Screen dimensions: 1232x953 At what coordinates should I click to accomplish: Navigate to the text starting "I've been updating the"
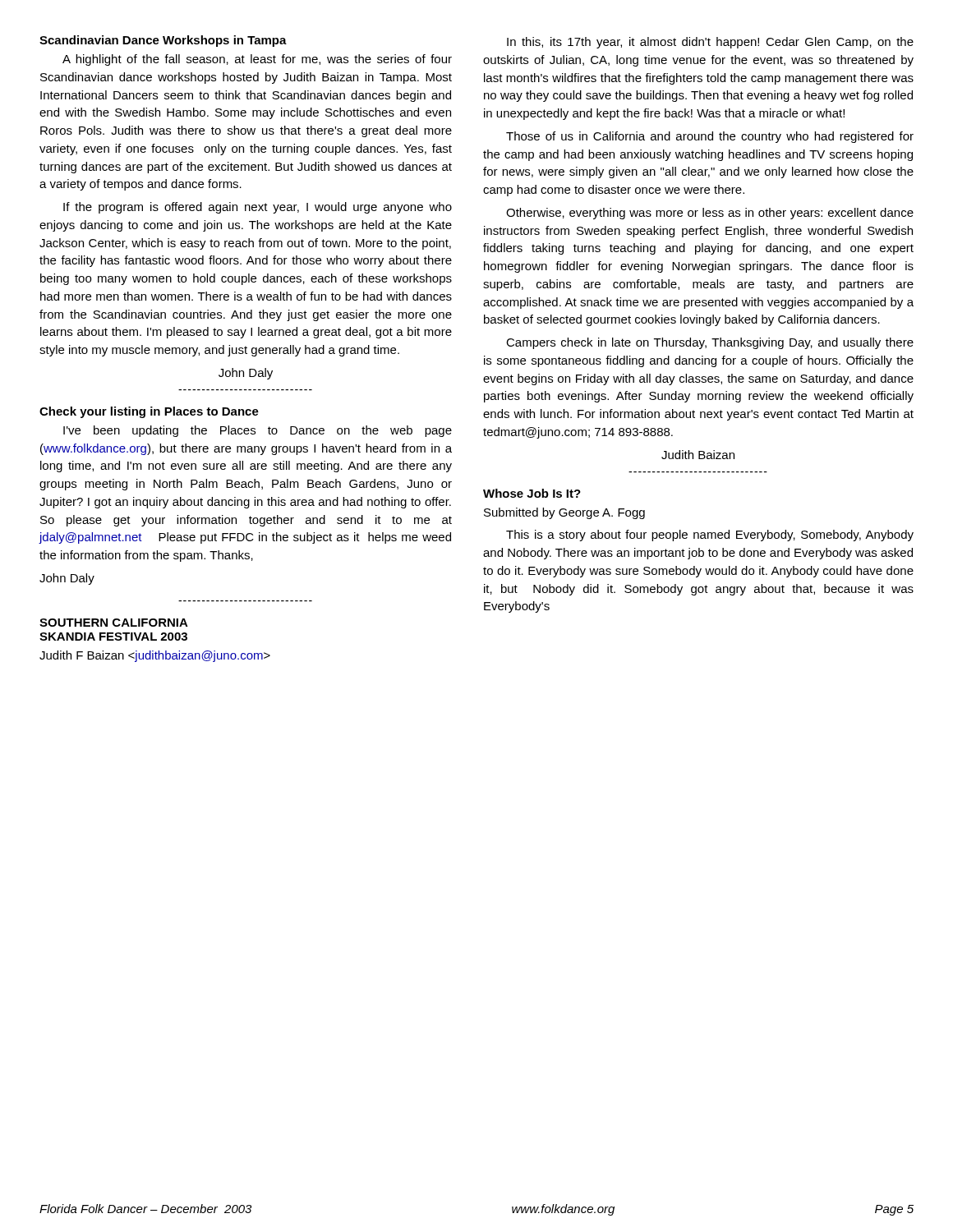[x=246, y=504]
